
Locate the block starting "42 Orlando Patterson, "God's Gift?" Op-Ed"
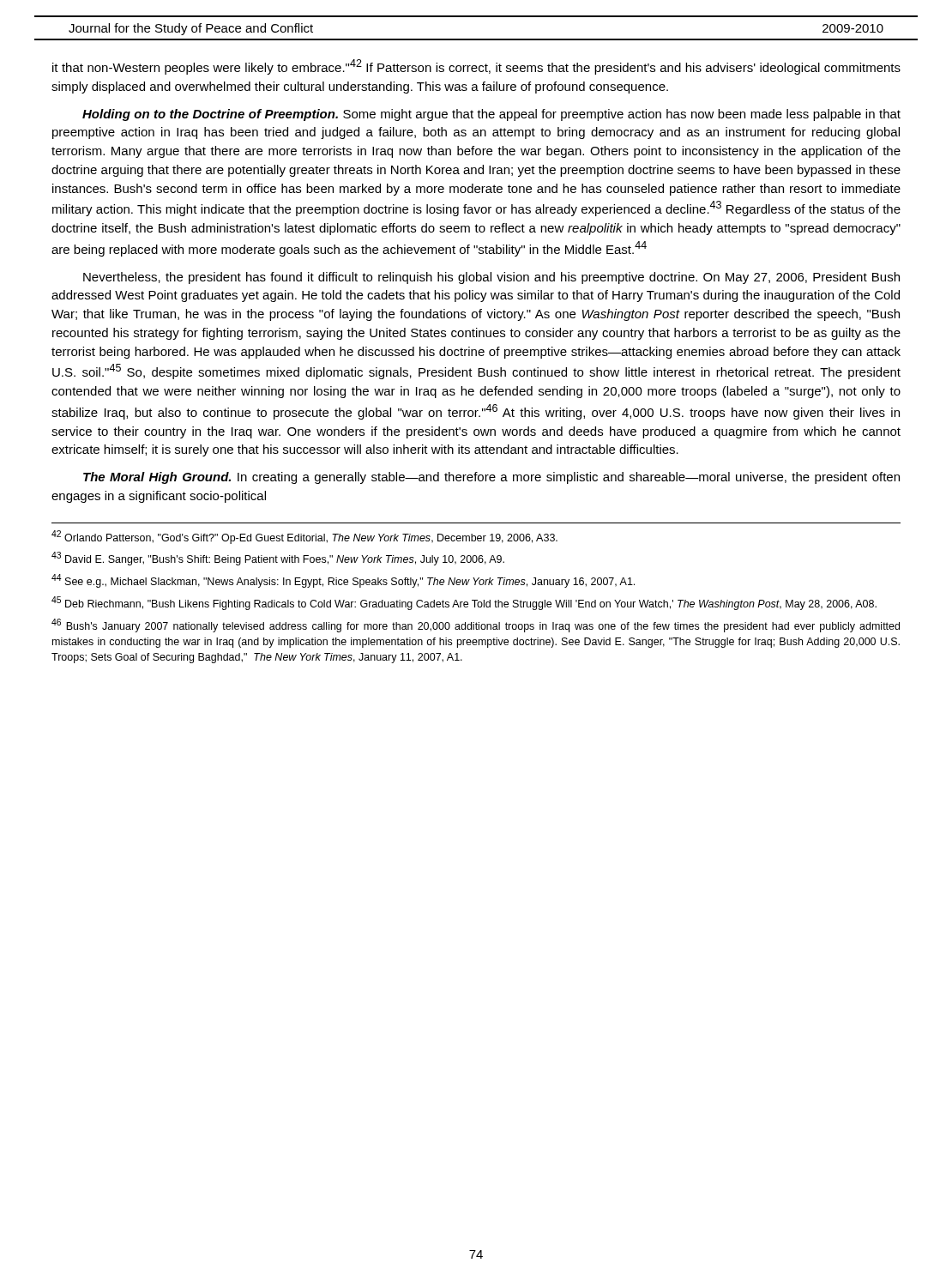click(305, 536)
